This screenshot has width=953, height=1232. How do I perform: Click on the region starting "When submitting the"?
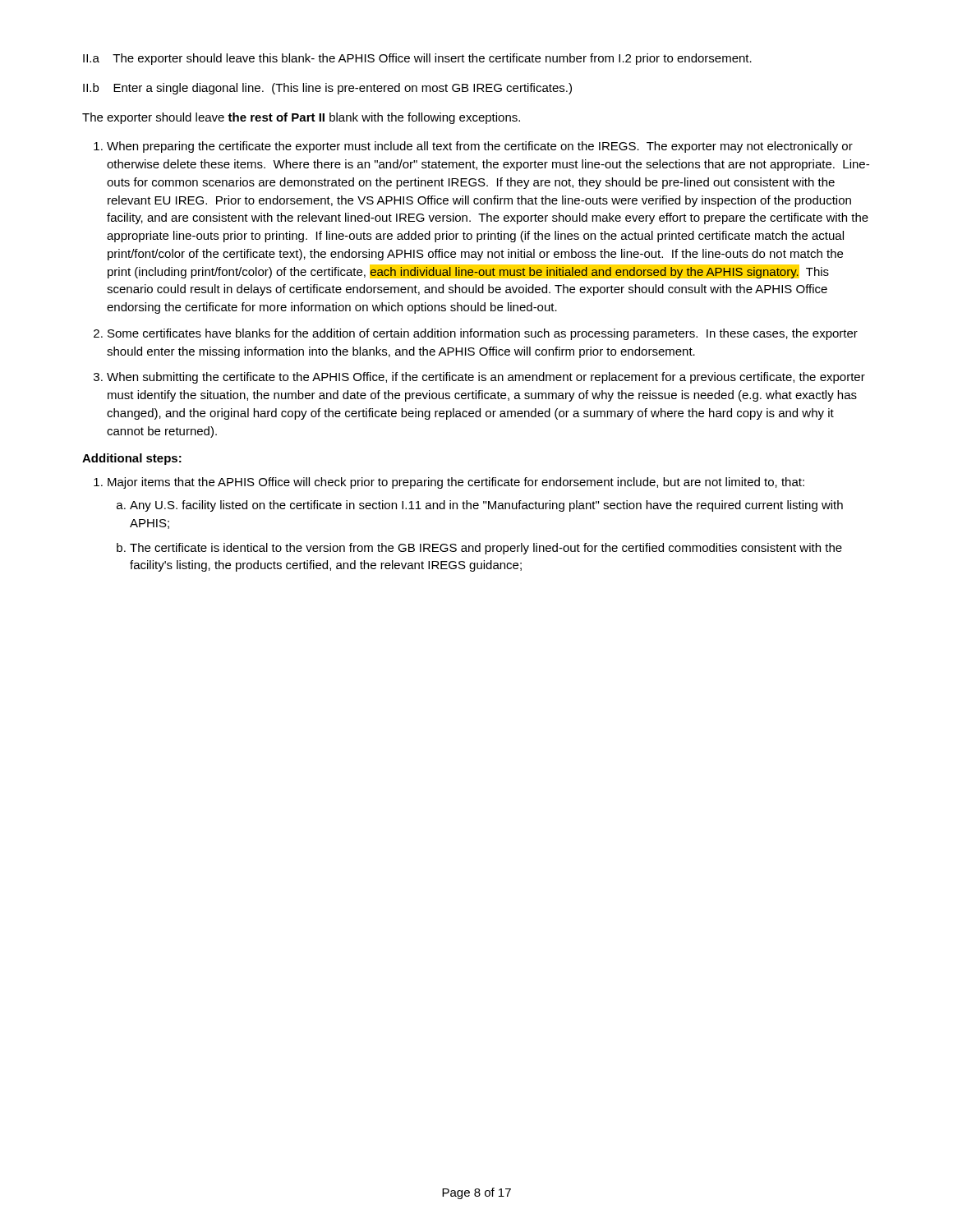pos(486,404)
